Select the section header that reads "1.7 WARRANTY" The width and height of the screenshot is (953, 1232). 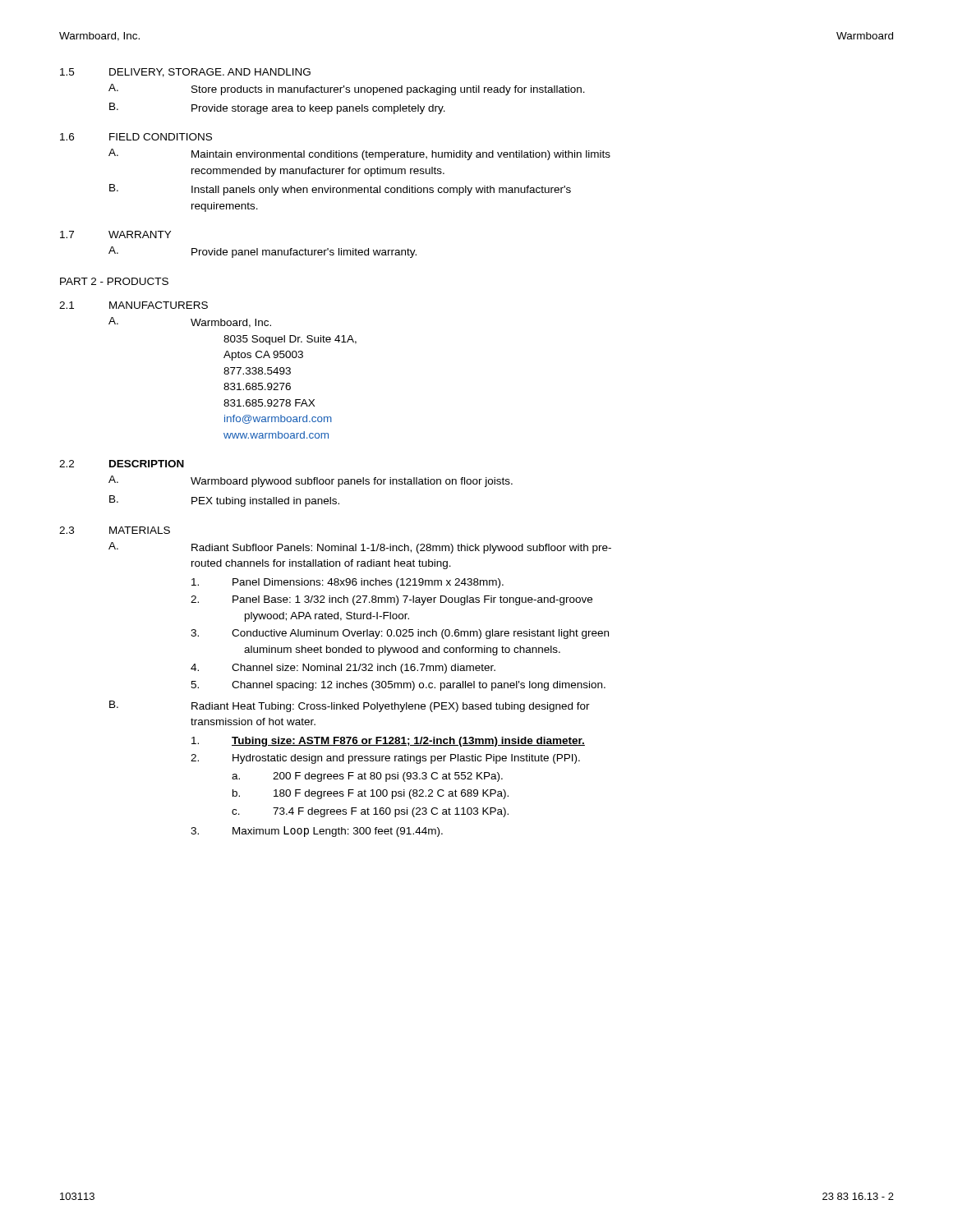(115, 235)
